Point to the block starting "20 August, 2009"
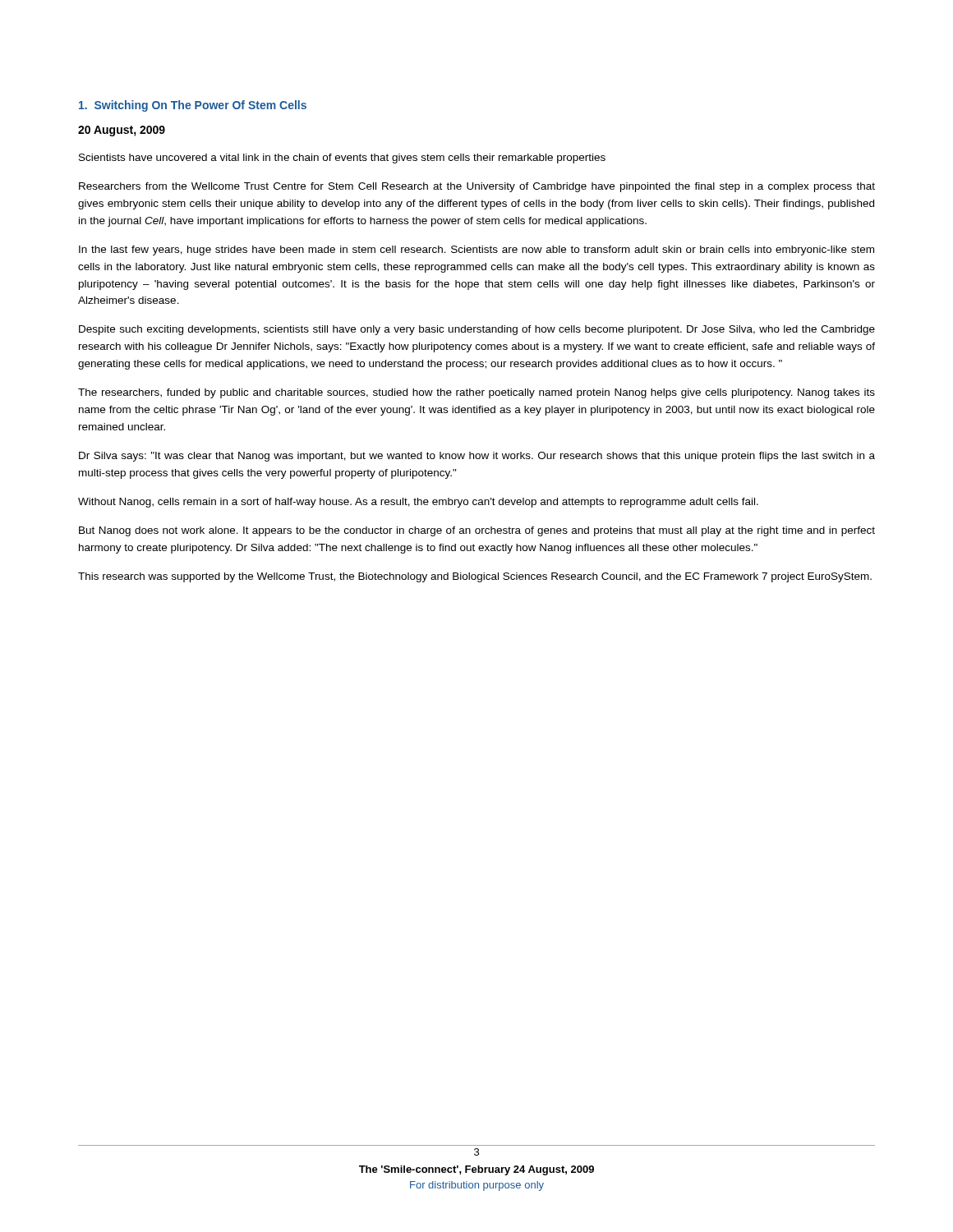Screen dimensions: 1232x953 coord(122,130)
